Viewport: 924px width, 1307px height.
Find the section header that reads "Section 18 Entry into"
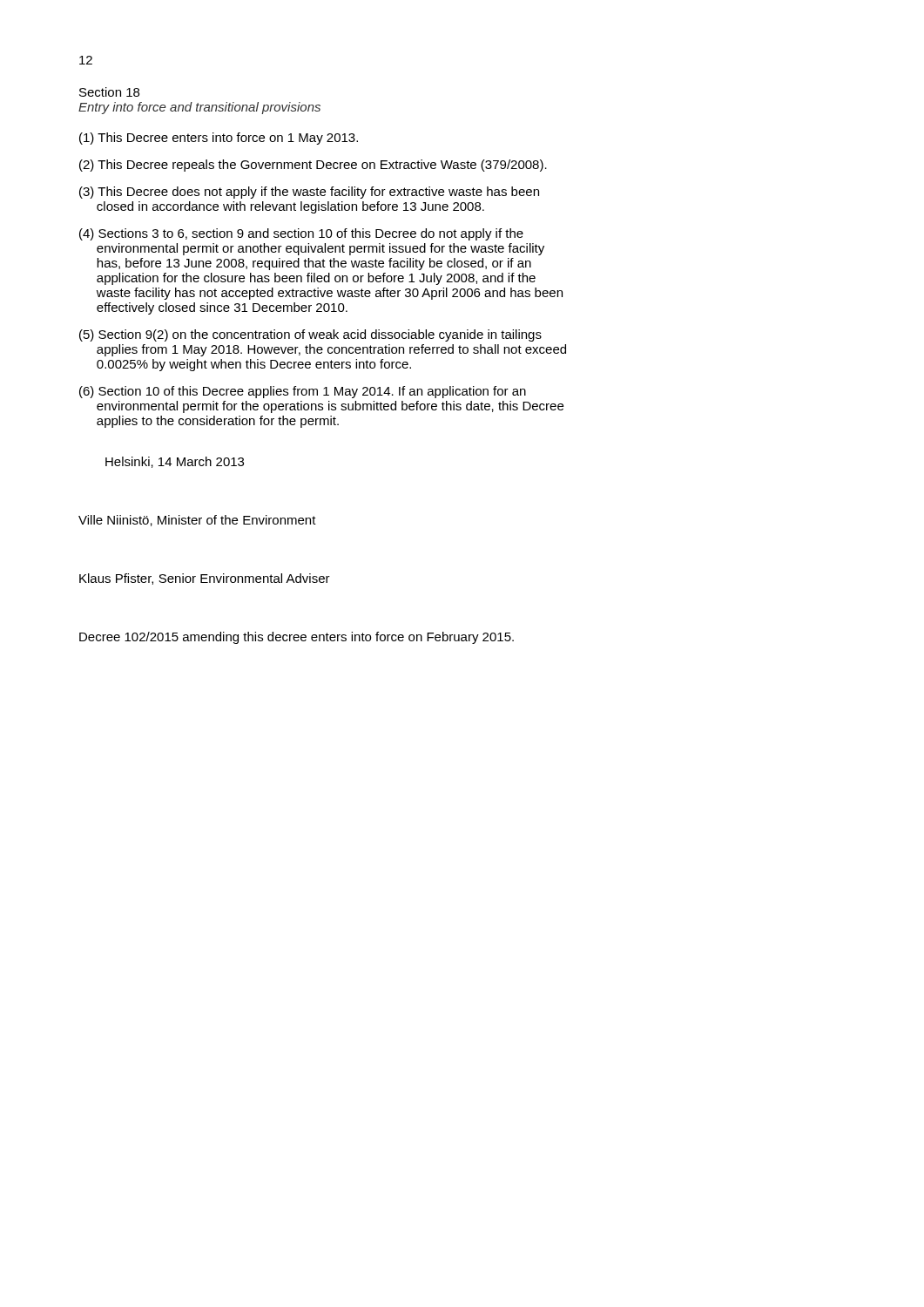coord(200,99)
